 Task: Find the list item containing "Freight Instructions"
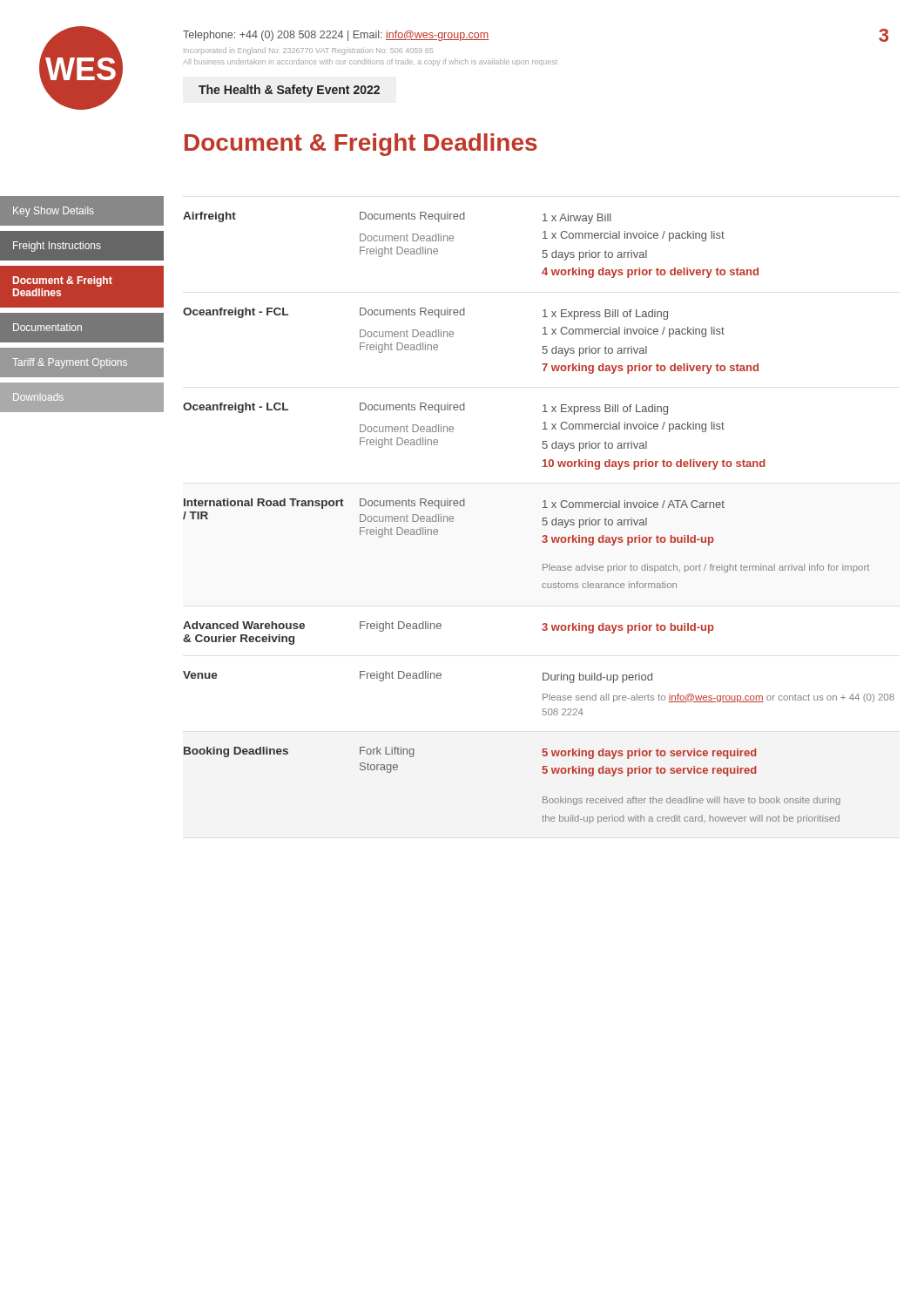tap(57, 246)
